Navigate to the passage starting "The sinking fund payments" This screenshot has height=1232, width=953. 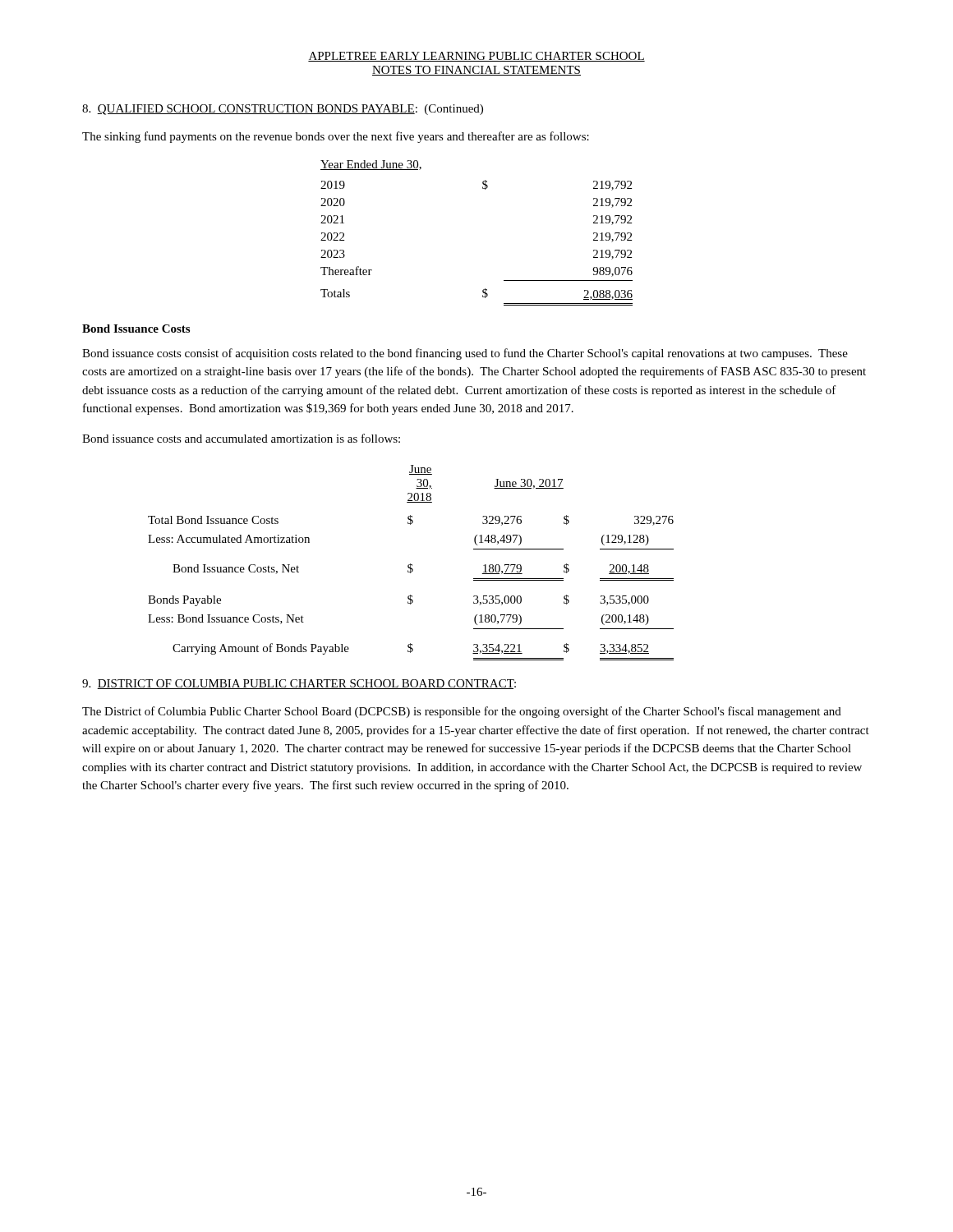336,136
